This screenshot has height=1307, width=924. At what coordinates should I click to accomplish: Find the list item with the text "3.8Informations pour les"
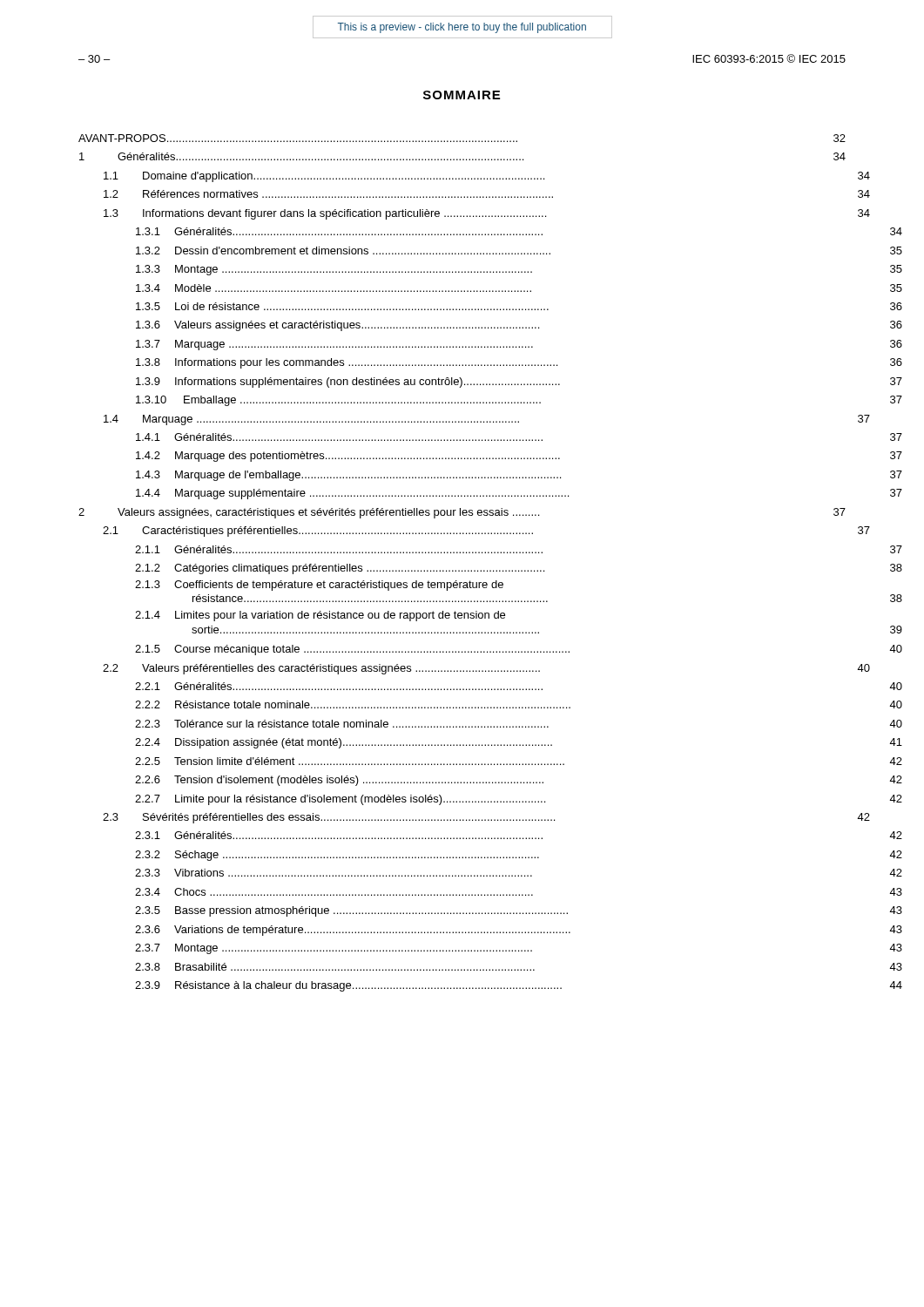[519, 362]
